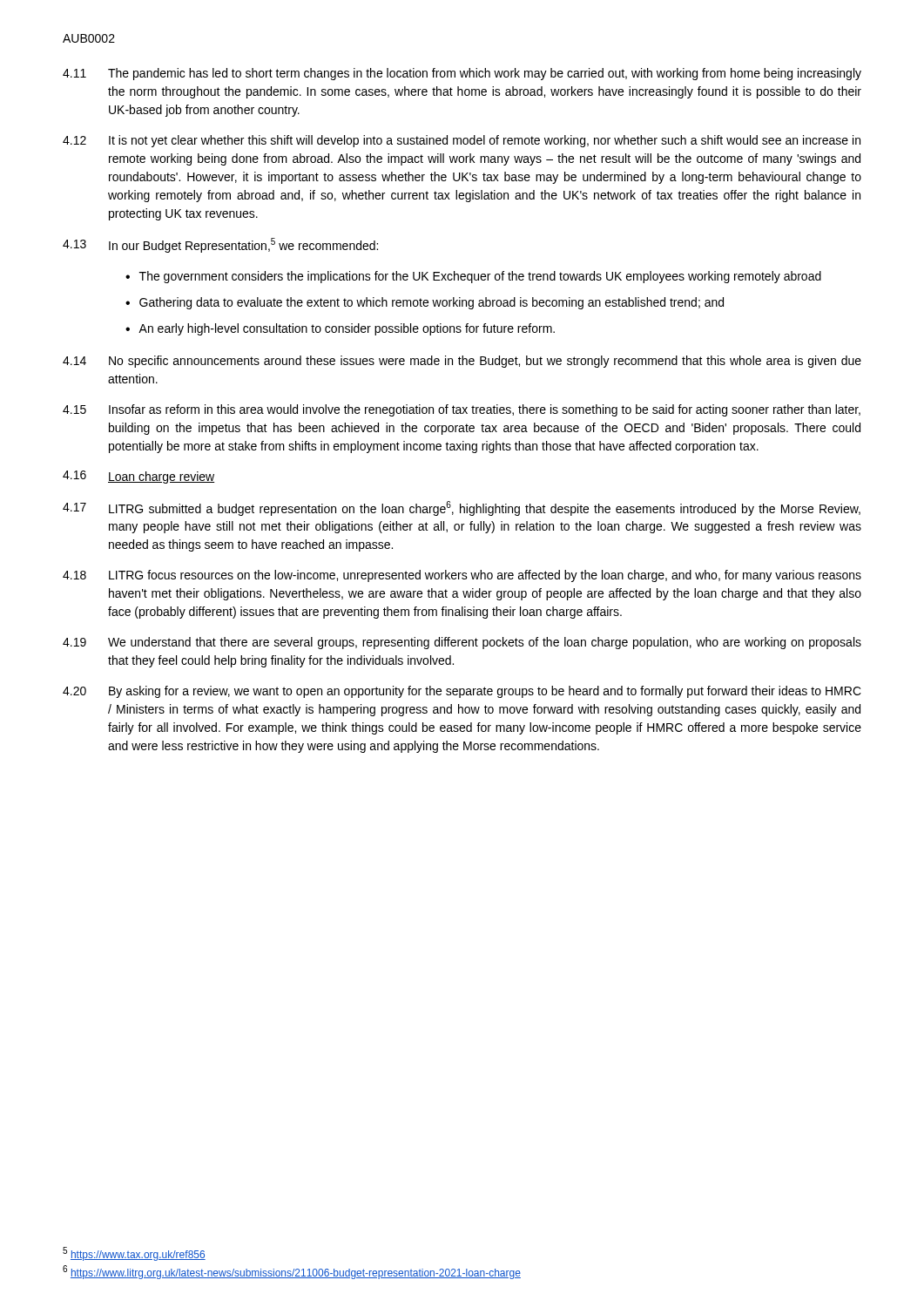Locate the text starting "17 LITRG submitted a budget"
924x1307 pixels.
[x=462, y=526]
